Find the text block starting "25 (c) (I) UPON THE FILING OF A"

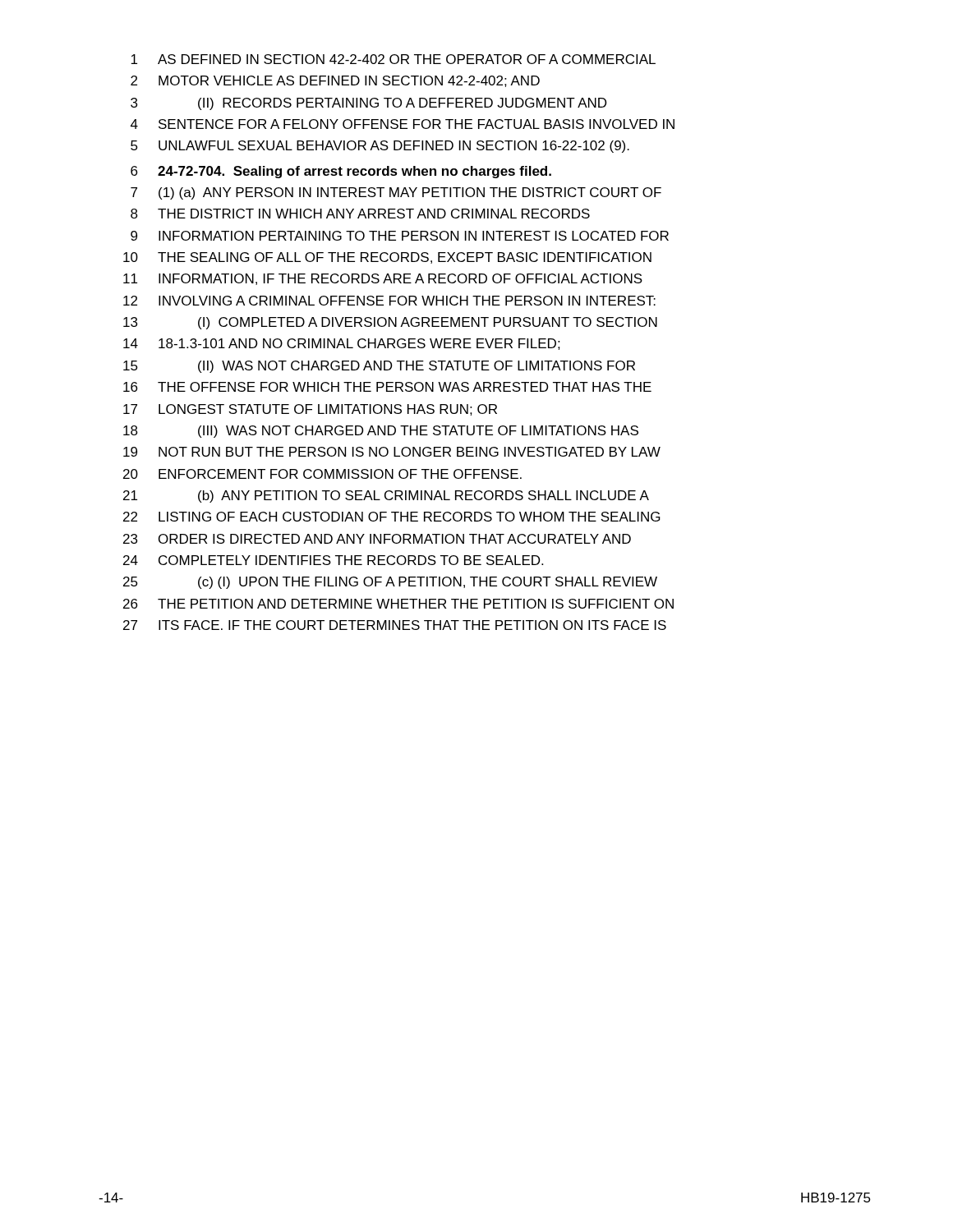[485, 583]
